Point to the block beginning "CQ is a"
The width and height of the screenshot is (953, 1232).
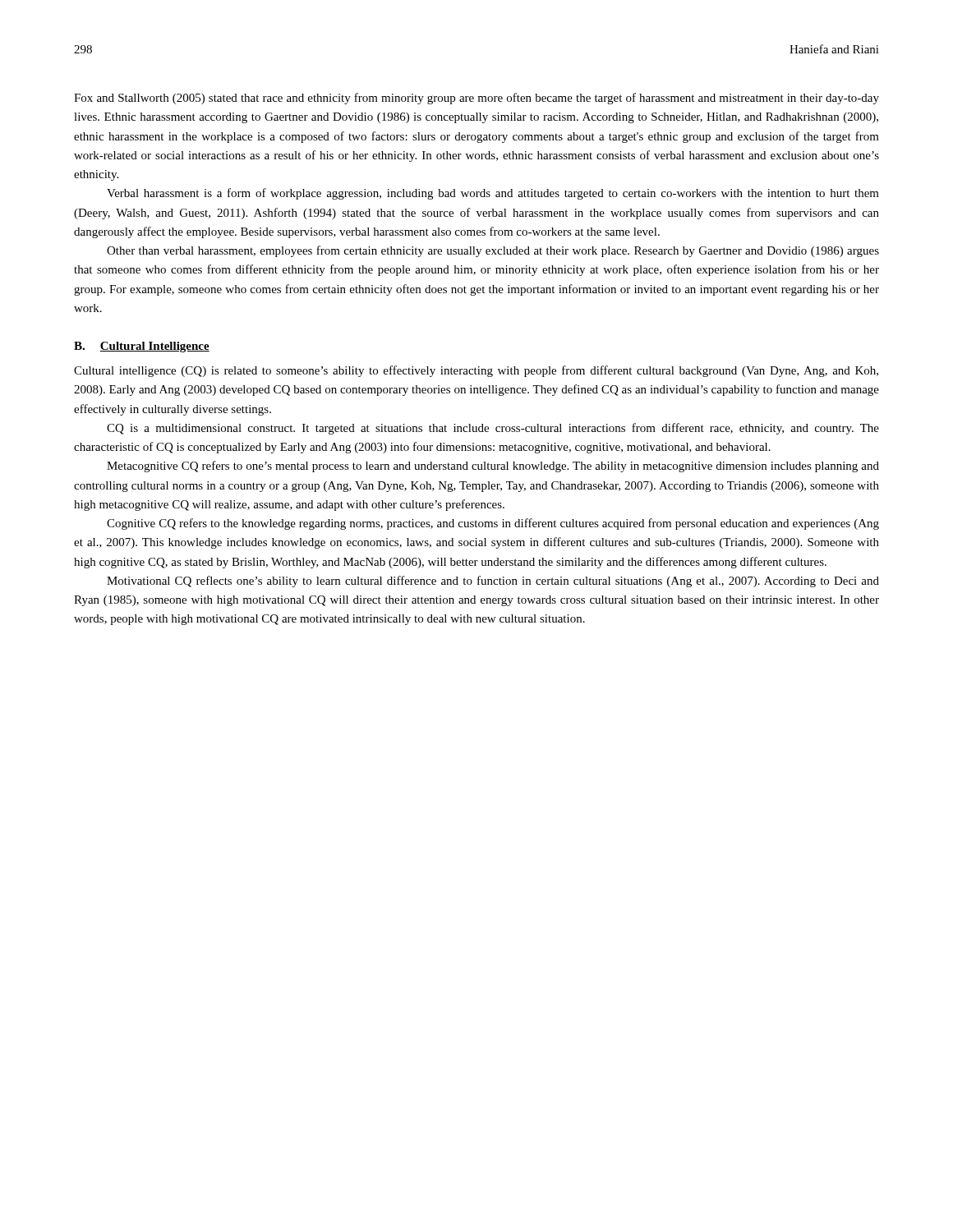pyautogui.click(x=476, y=438)
